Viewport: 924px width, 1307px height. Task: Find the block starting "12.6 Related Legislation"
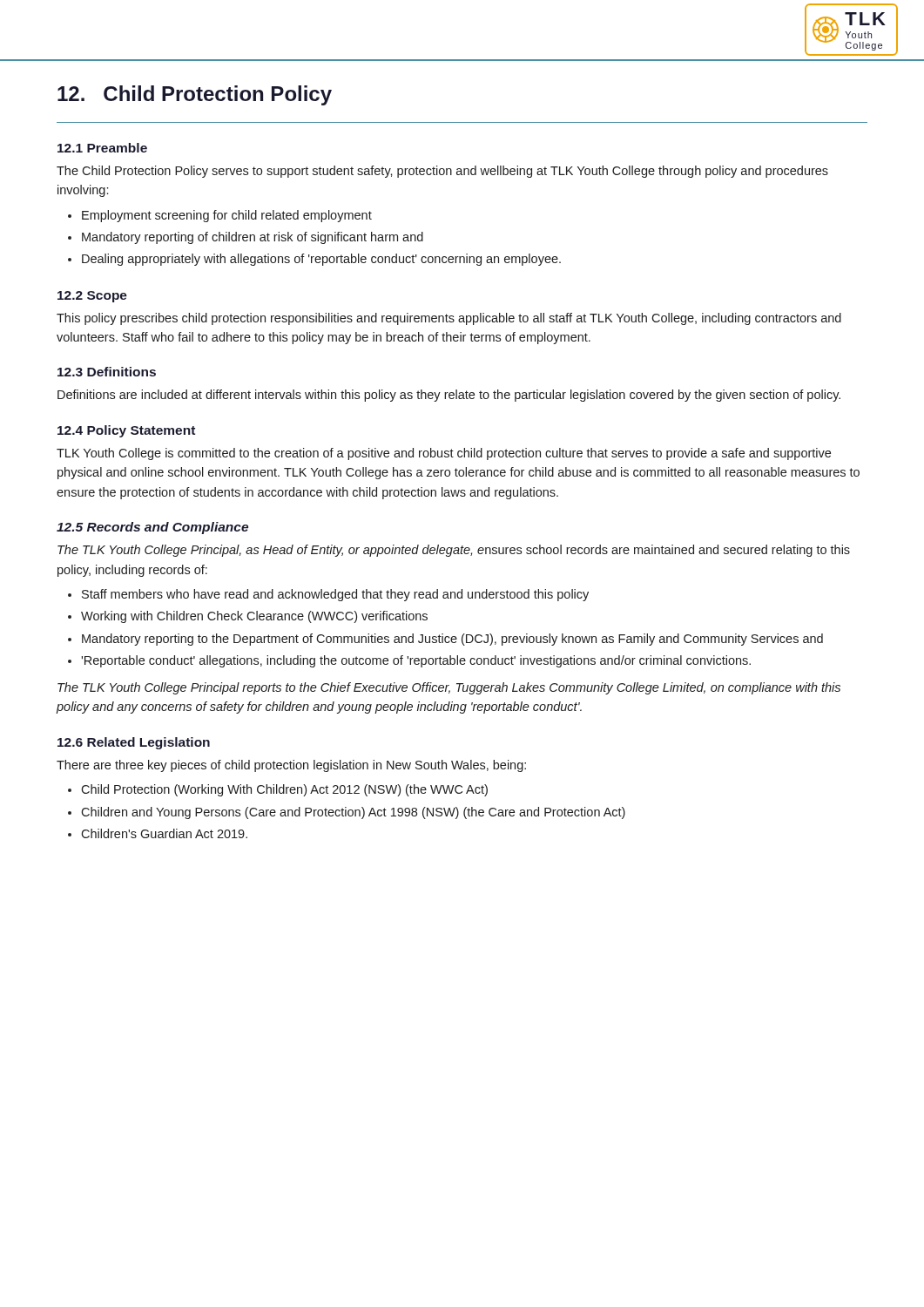(134, 742)
